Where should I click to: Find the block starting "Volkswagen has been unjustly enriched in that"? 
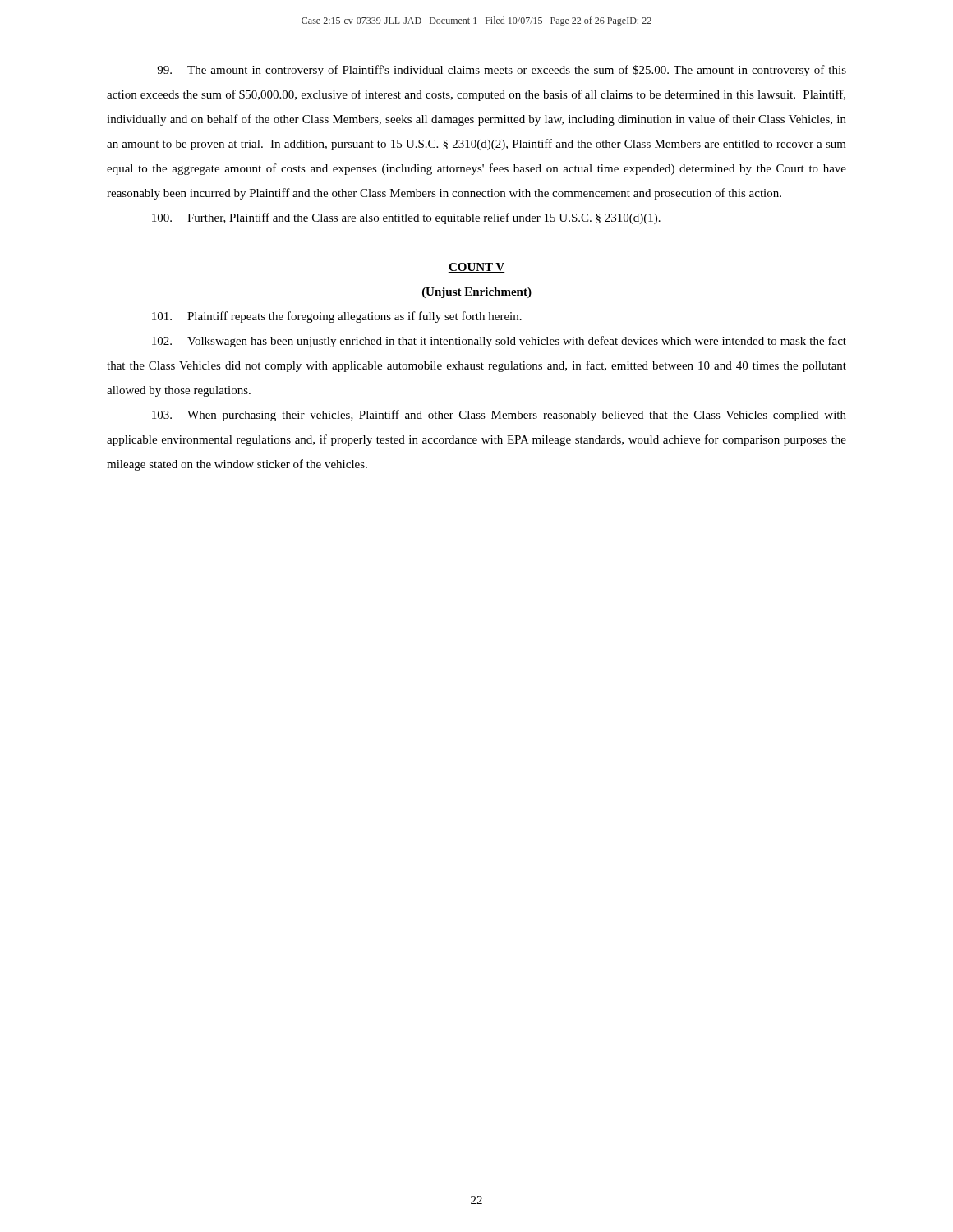(476, 363)
